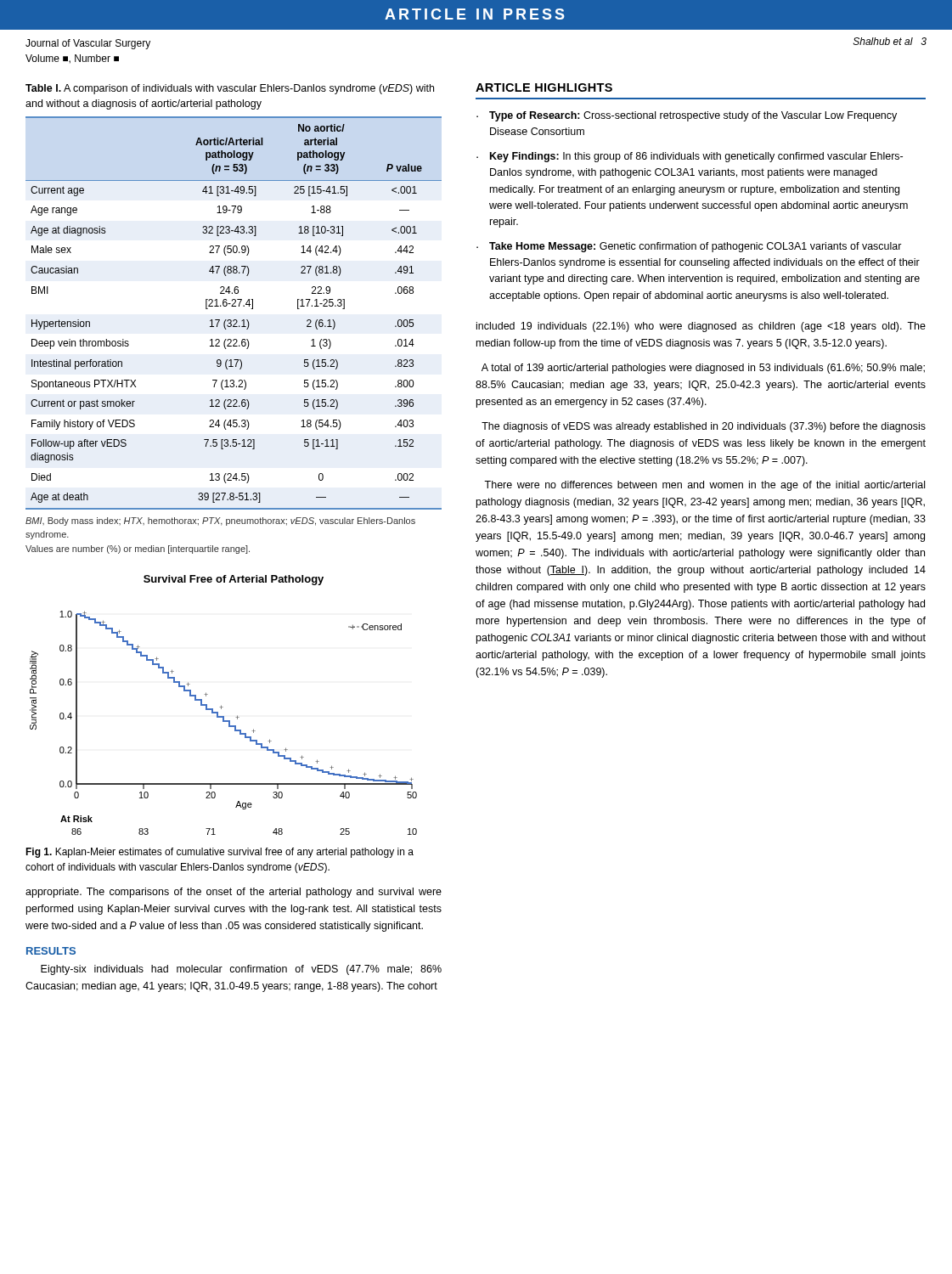Find the block on this page that starts "appropriate. The comparisons of the onset of the"
Viewport: 952px width, 1274px height.
tap(234, 909)
